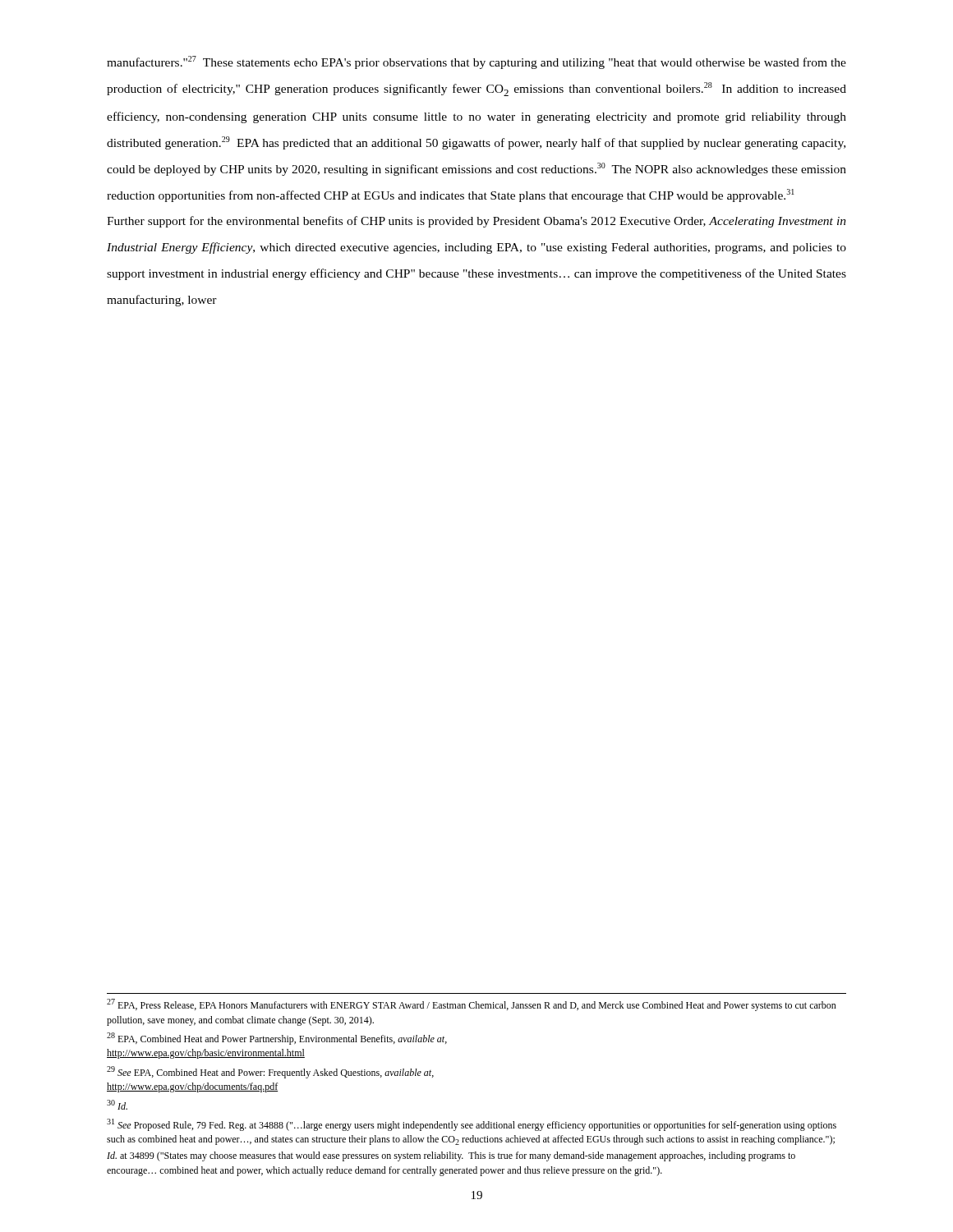The height and width of the screenshot is (1232, 953).
Task: Point to the block beginning "manufacturers."27 These statements echo"
Action: click(x=476, y=129)
